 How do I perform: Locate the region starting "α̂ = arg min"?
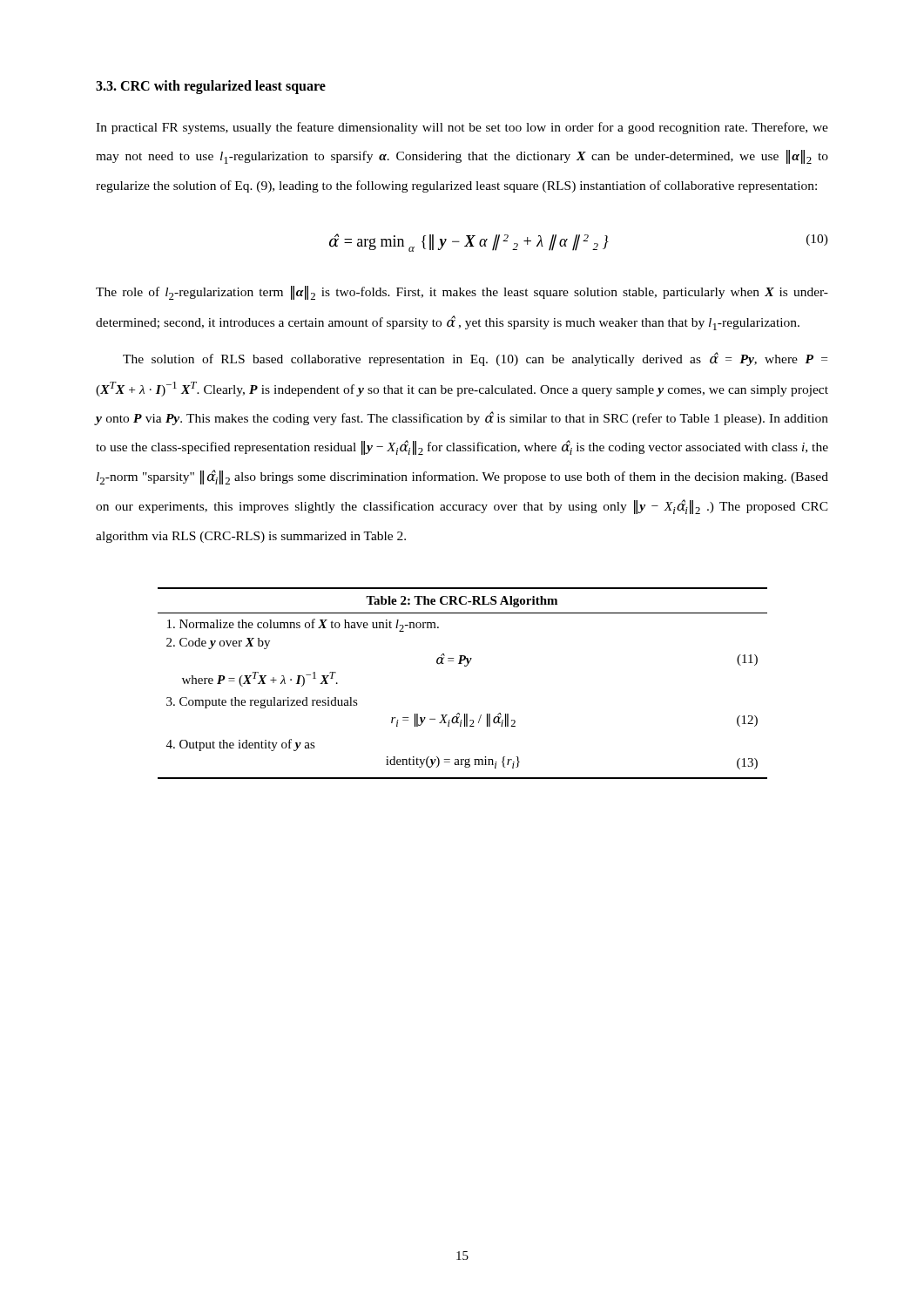578,239
